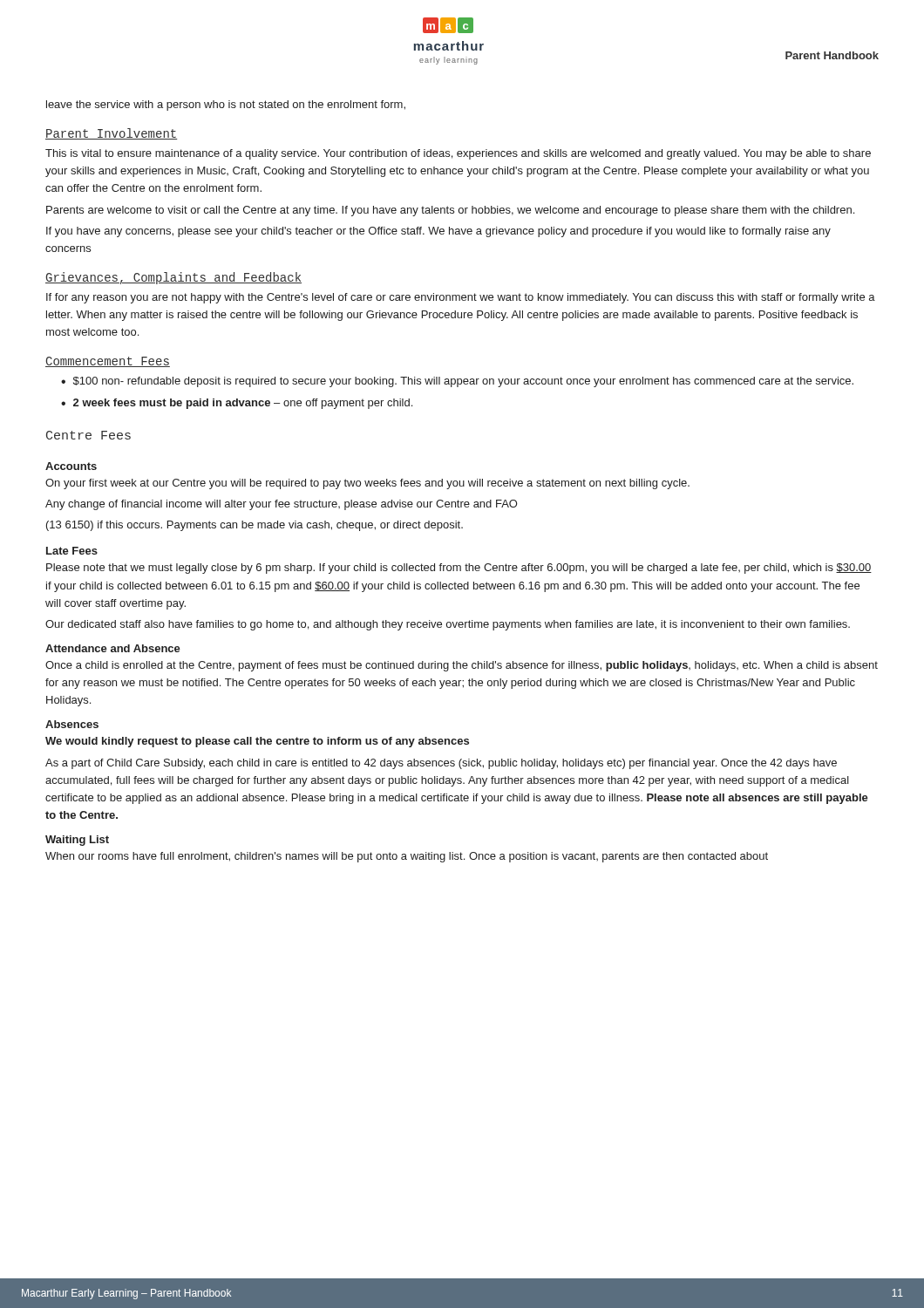Find the block starting "(13 6150) if this occurs. Payments"

(254, 525)
